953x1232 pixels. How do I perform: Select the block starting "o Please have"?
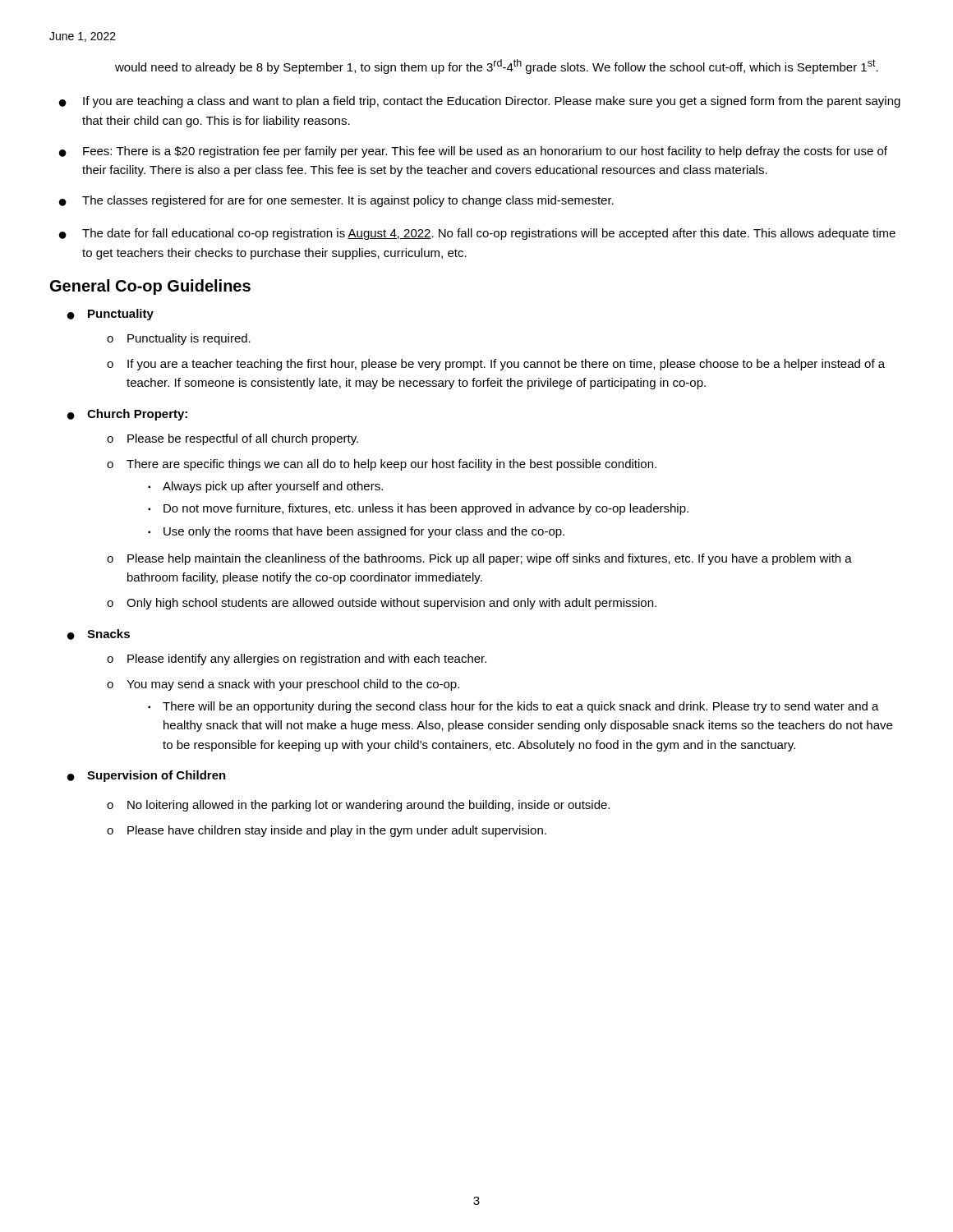point(505,830)
